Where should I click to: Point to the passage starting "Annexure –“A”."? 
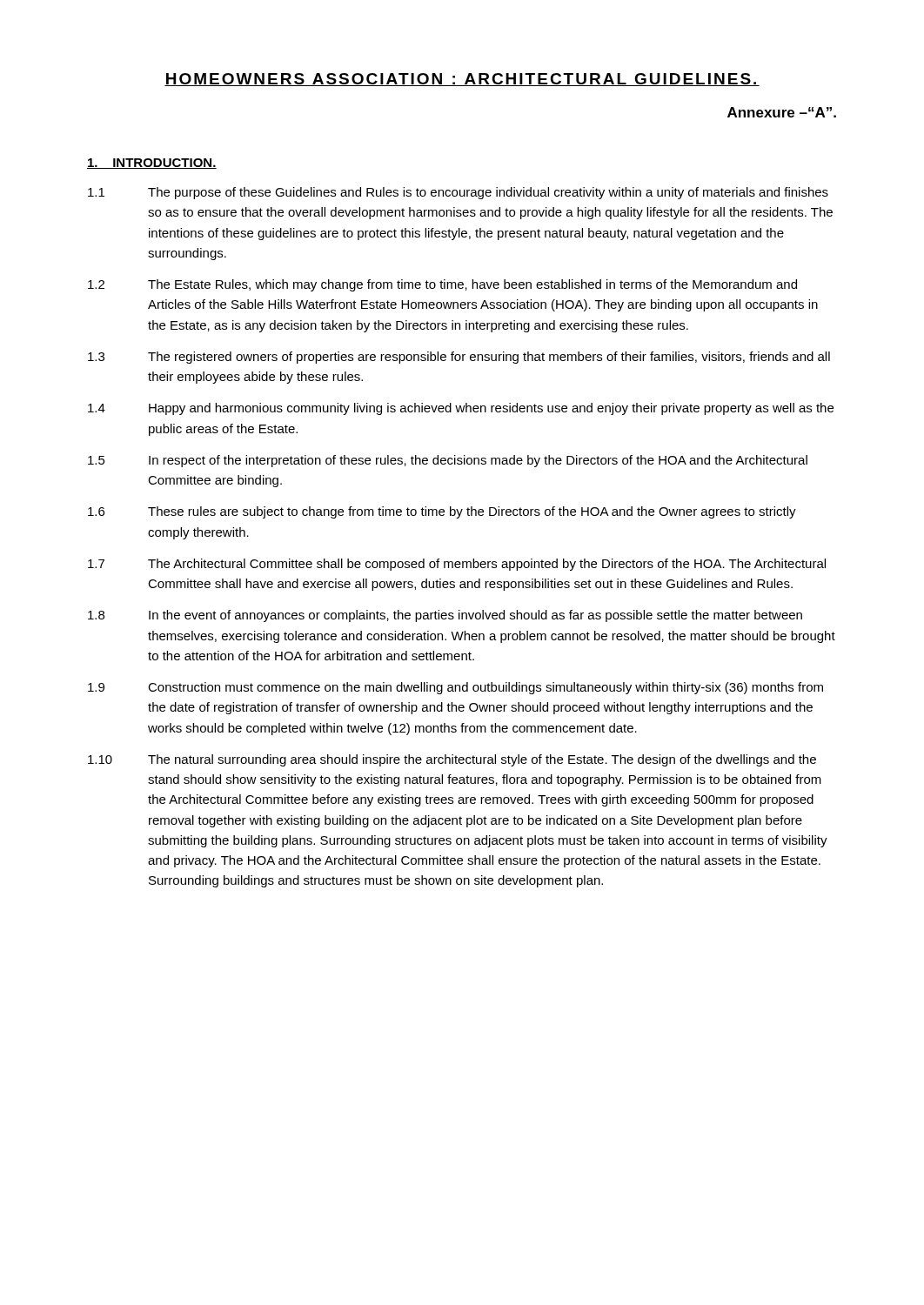[782, 113]
